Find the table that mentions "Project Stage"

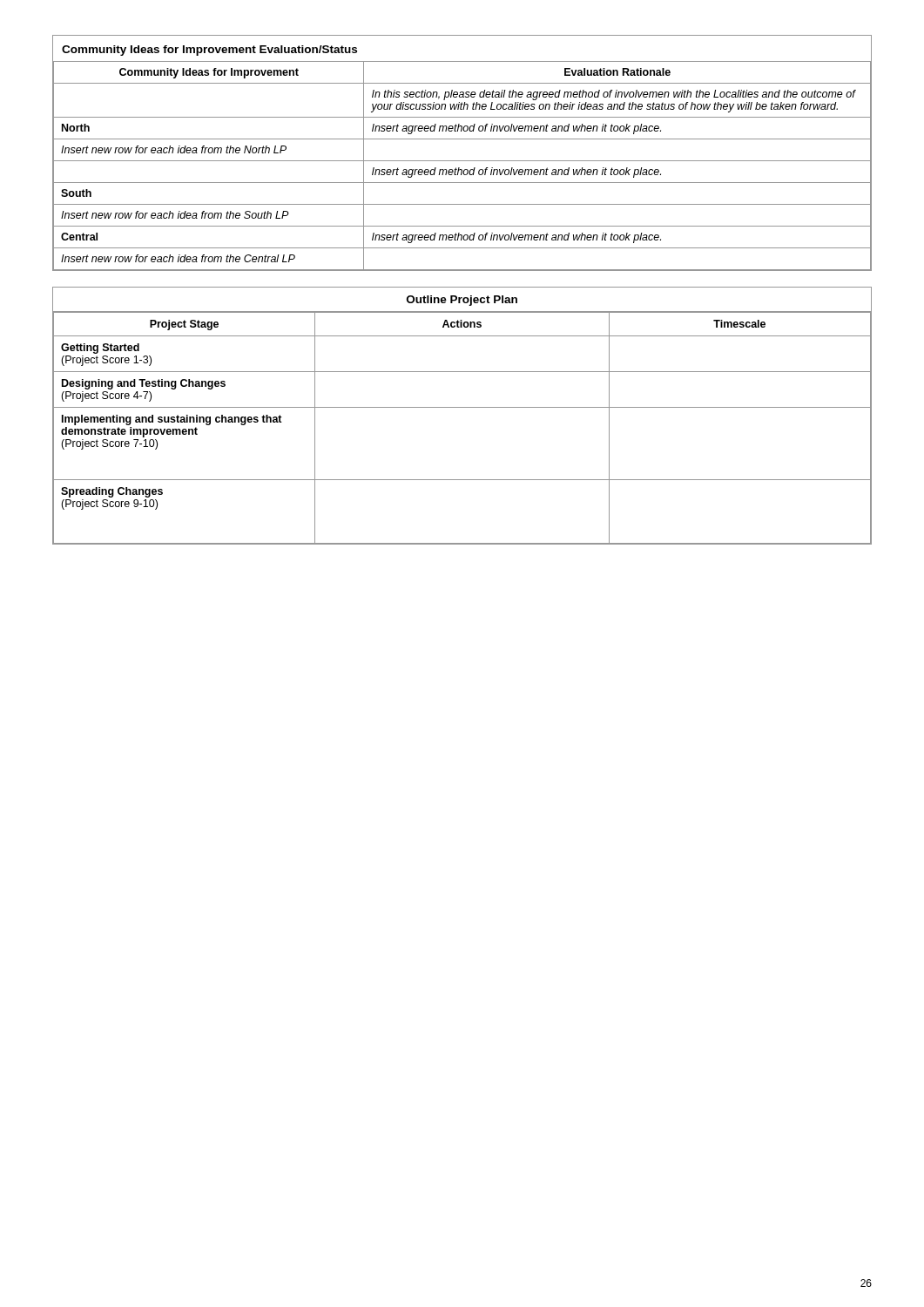pos(462,416)
